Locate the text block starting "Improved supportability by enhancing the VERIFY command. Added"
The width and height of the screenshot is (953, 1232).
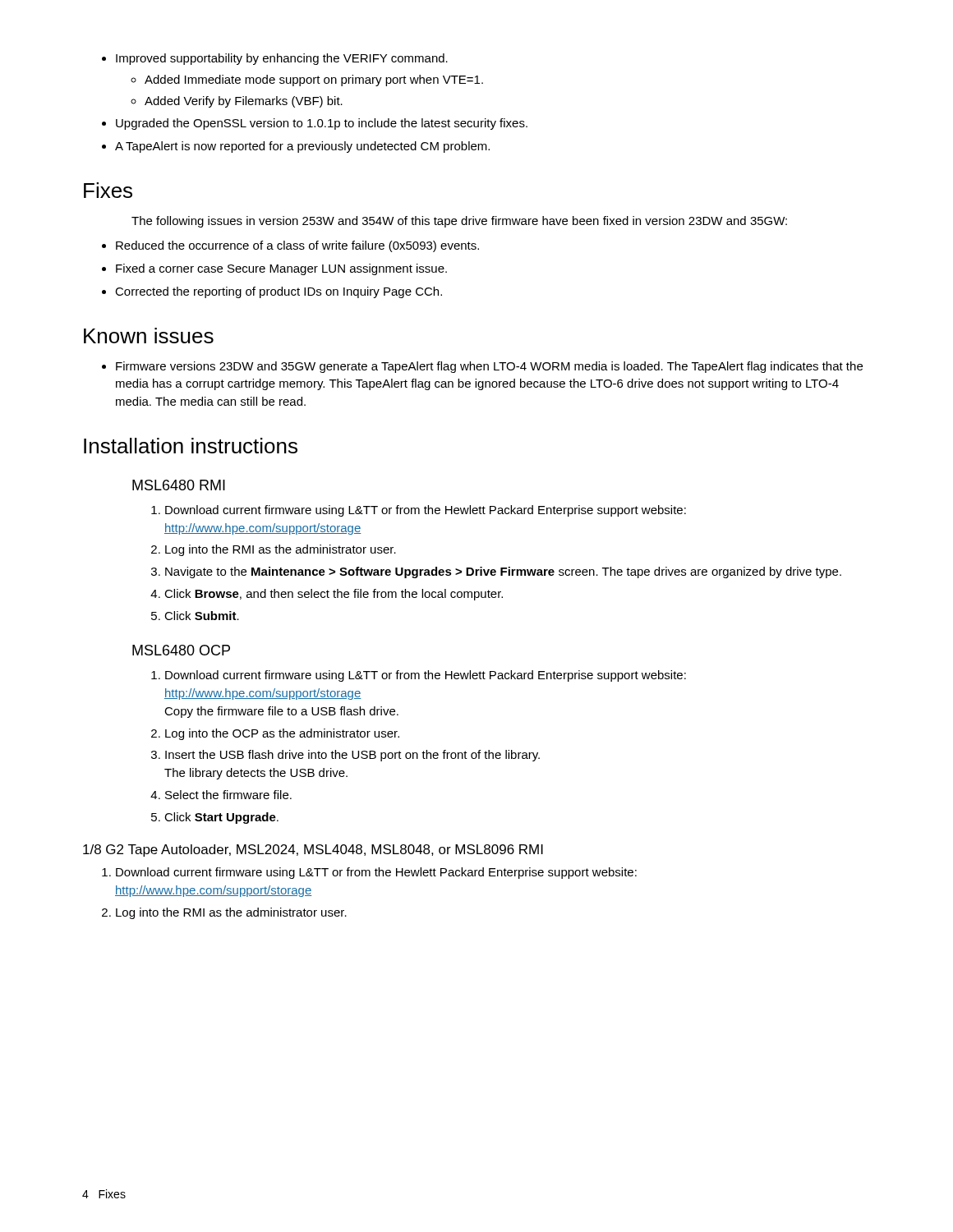[476, 79]
